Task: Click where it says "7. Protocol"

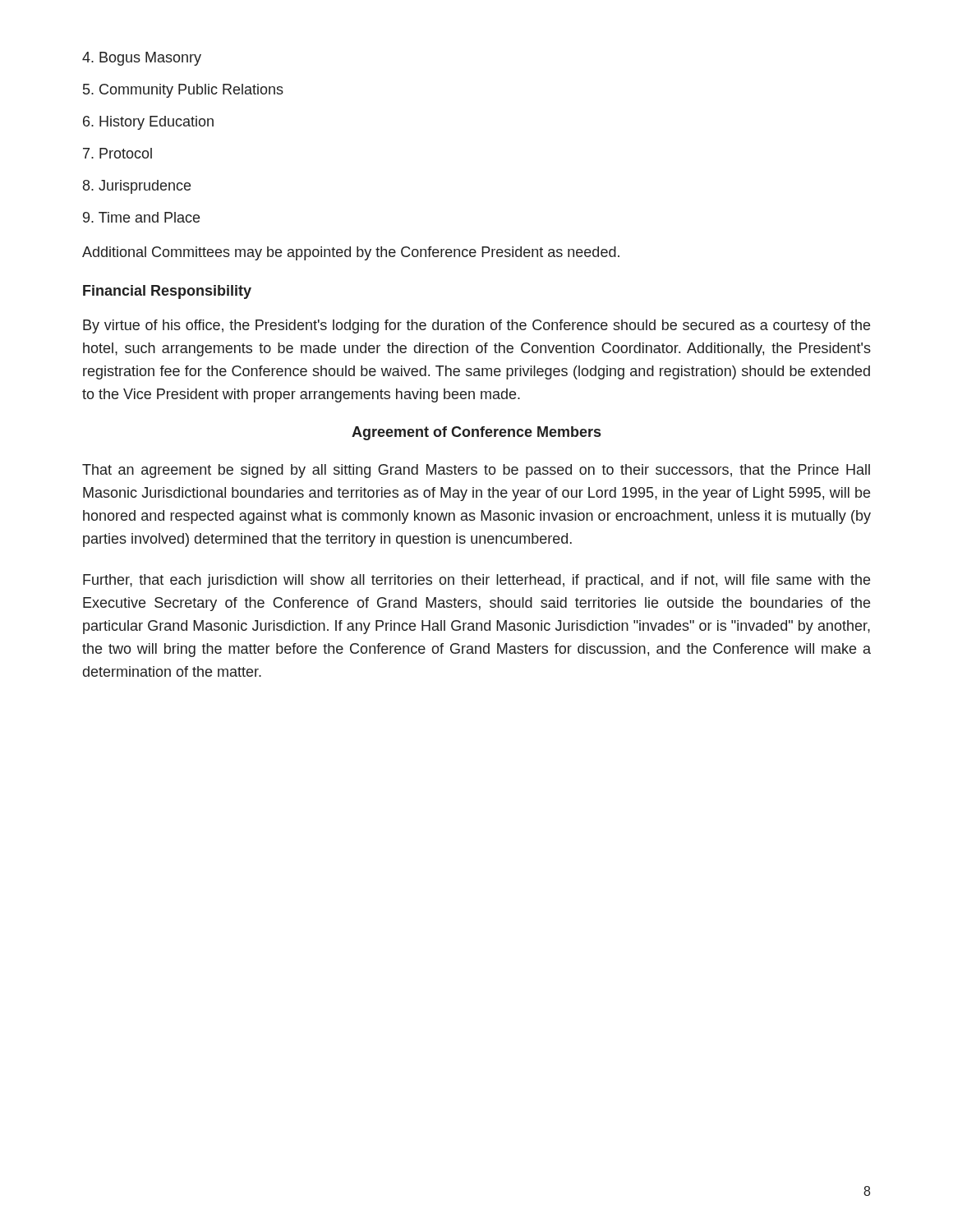Action: [118, 154]
